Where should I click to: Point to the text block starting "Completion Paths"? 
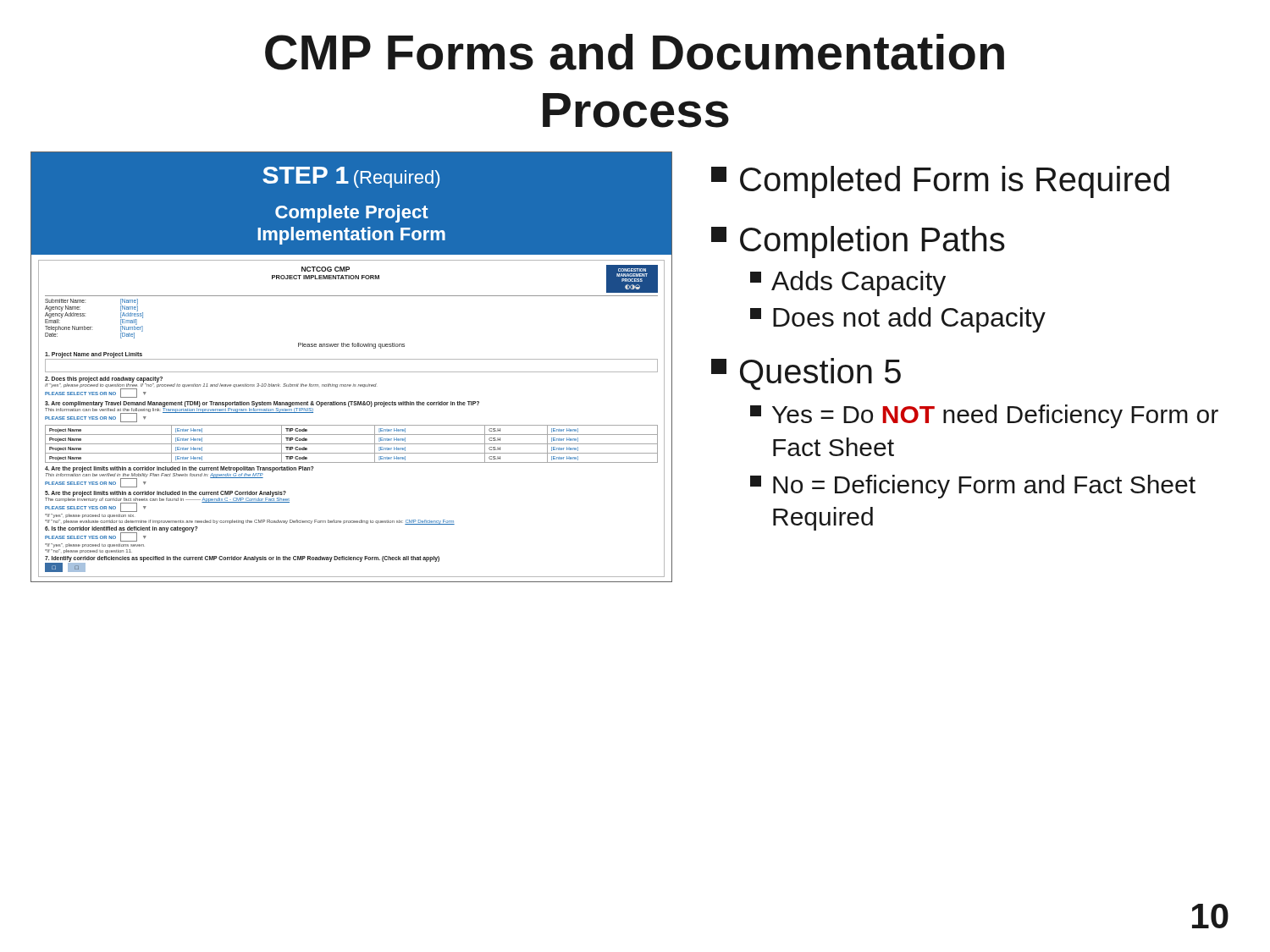pyautogui.click(x=858, y=240)
